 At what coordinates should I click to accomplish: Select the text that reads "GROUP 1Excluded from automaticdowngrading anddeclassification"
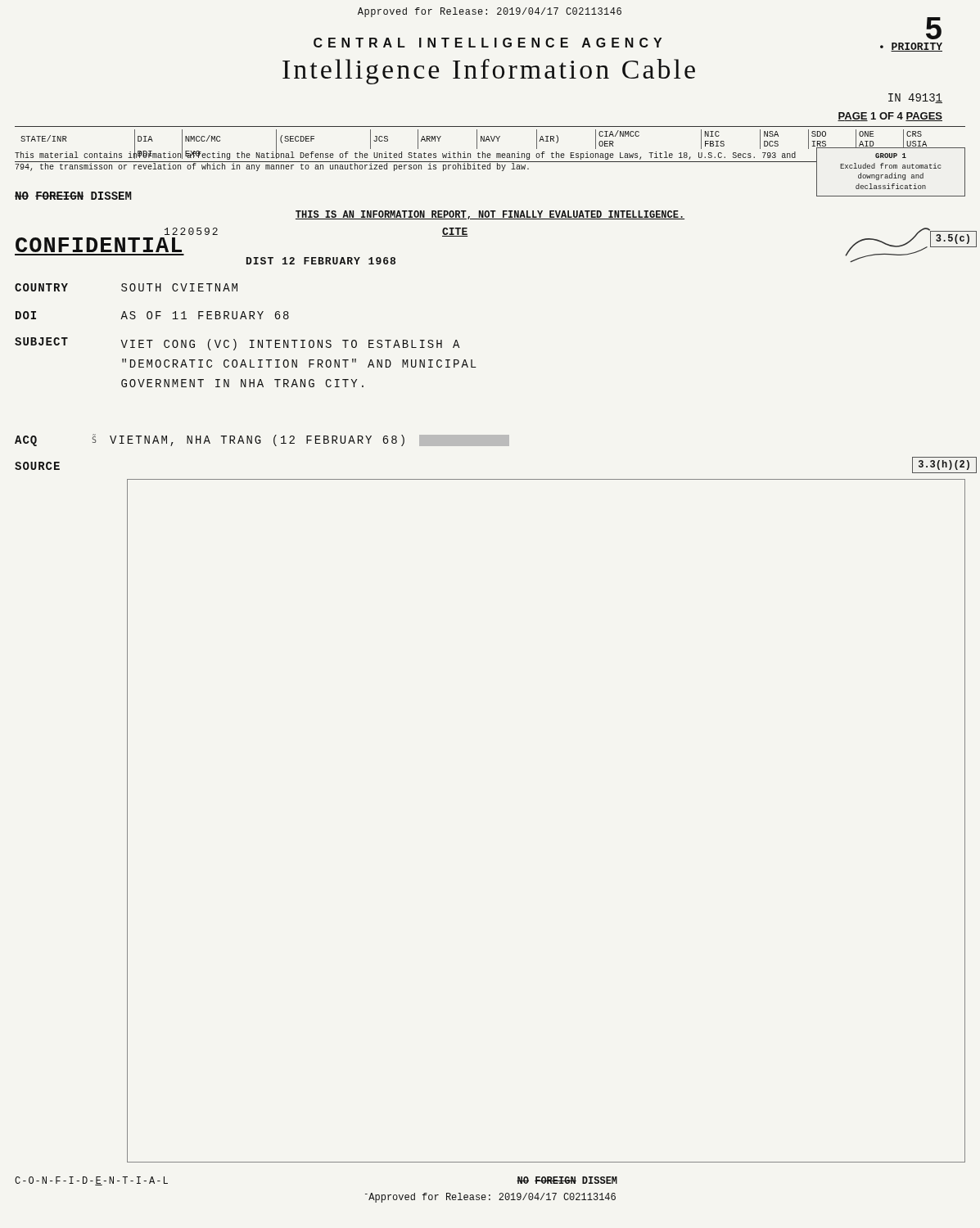point(891,172)
